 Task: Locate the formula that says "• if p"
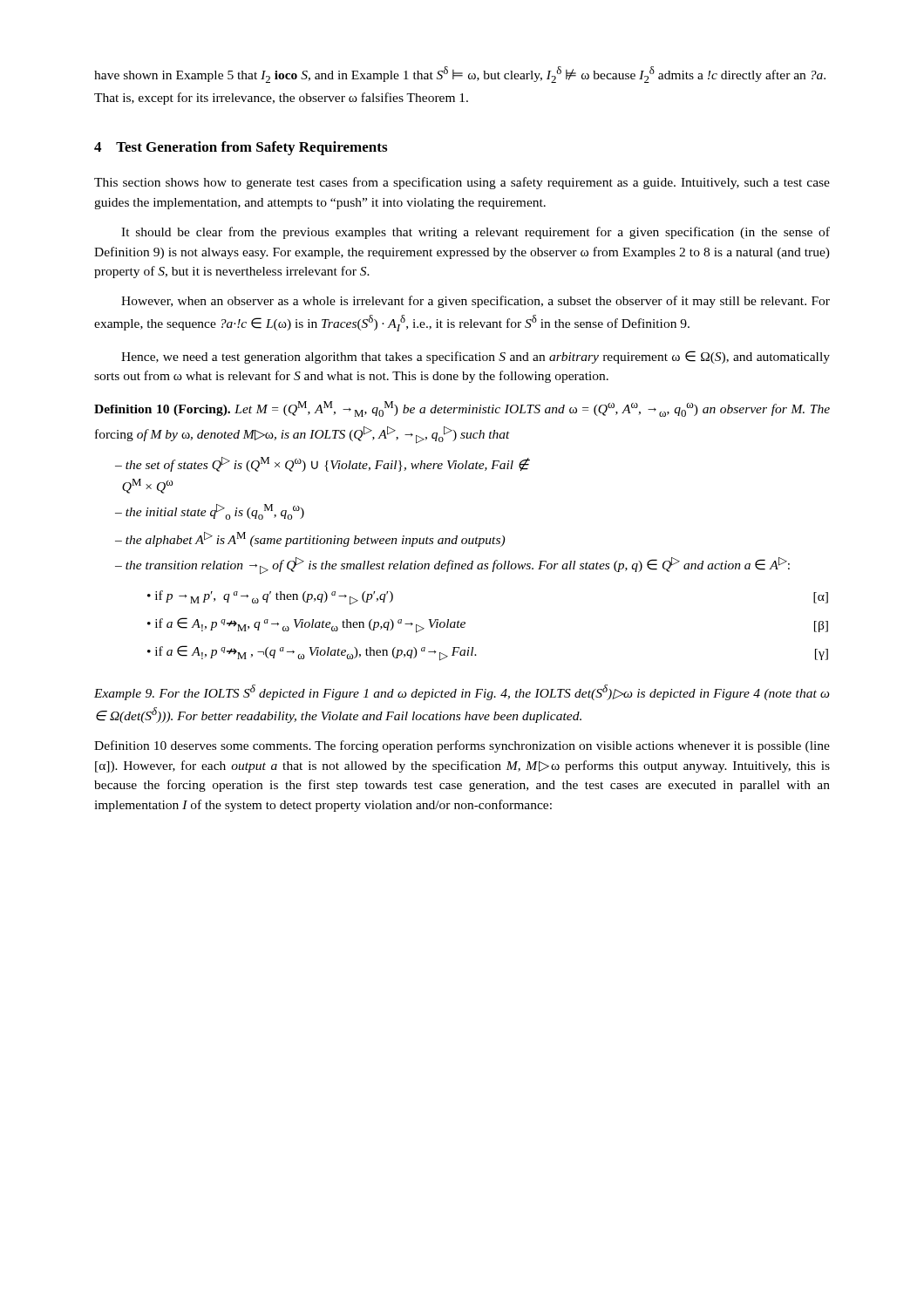coord(266,599)
